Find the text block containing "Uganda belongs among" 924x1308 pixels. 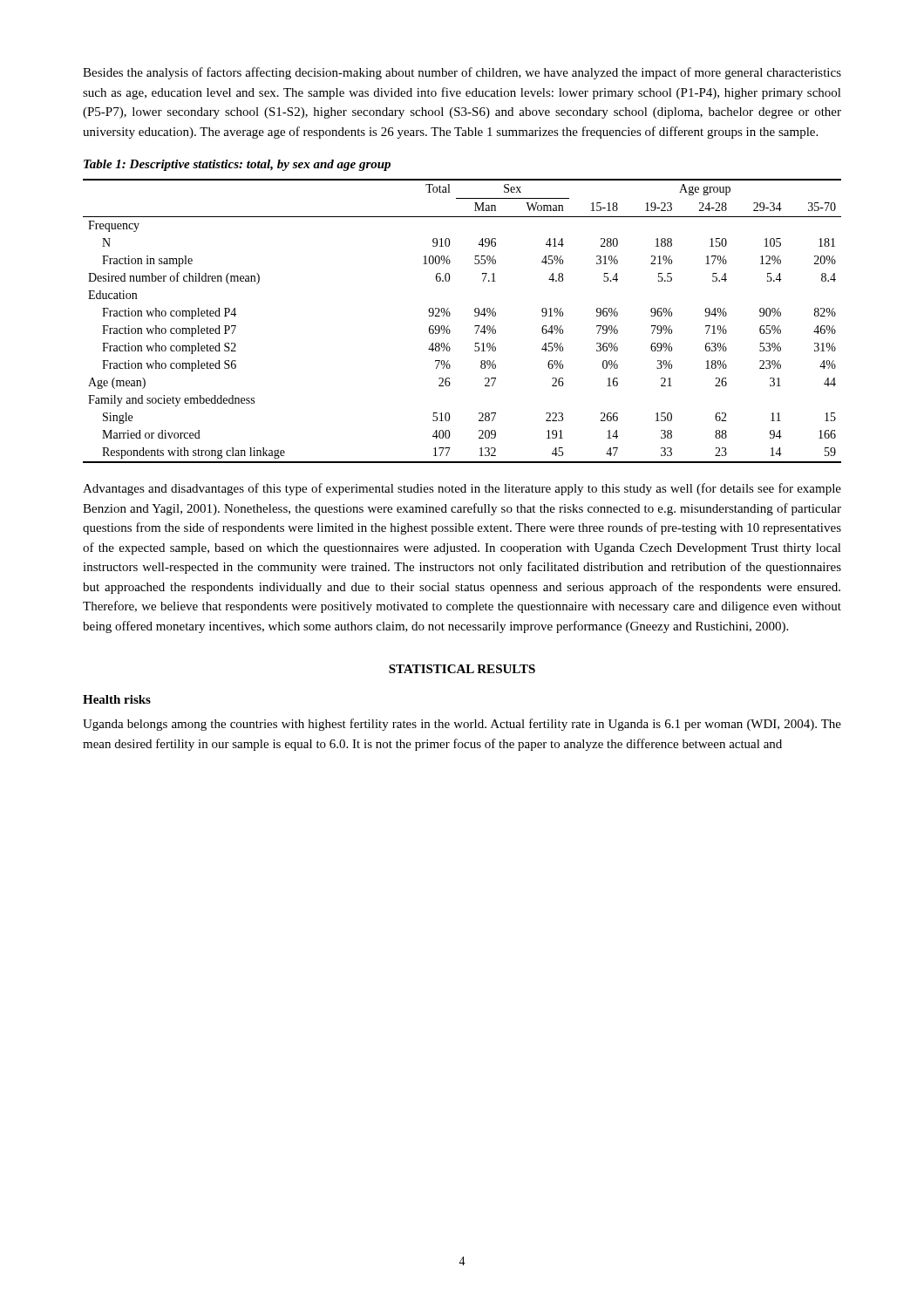pyautogui.click(x=462, y=734)
